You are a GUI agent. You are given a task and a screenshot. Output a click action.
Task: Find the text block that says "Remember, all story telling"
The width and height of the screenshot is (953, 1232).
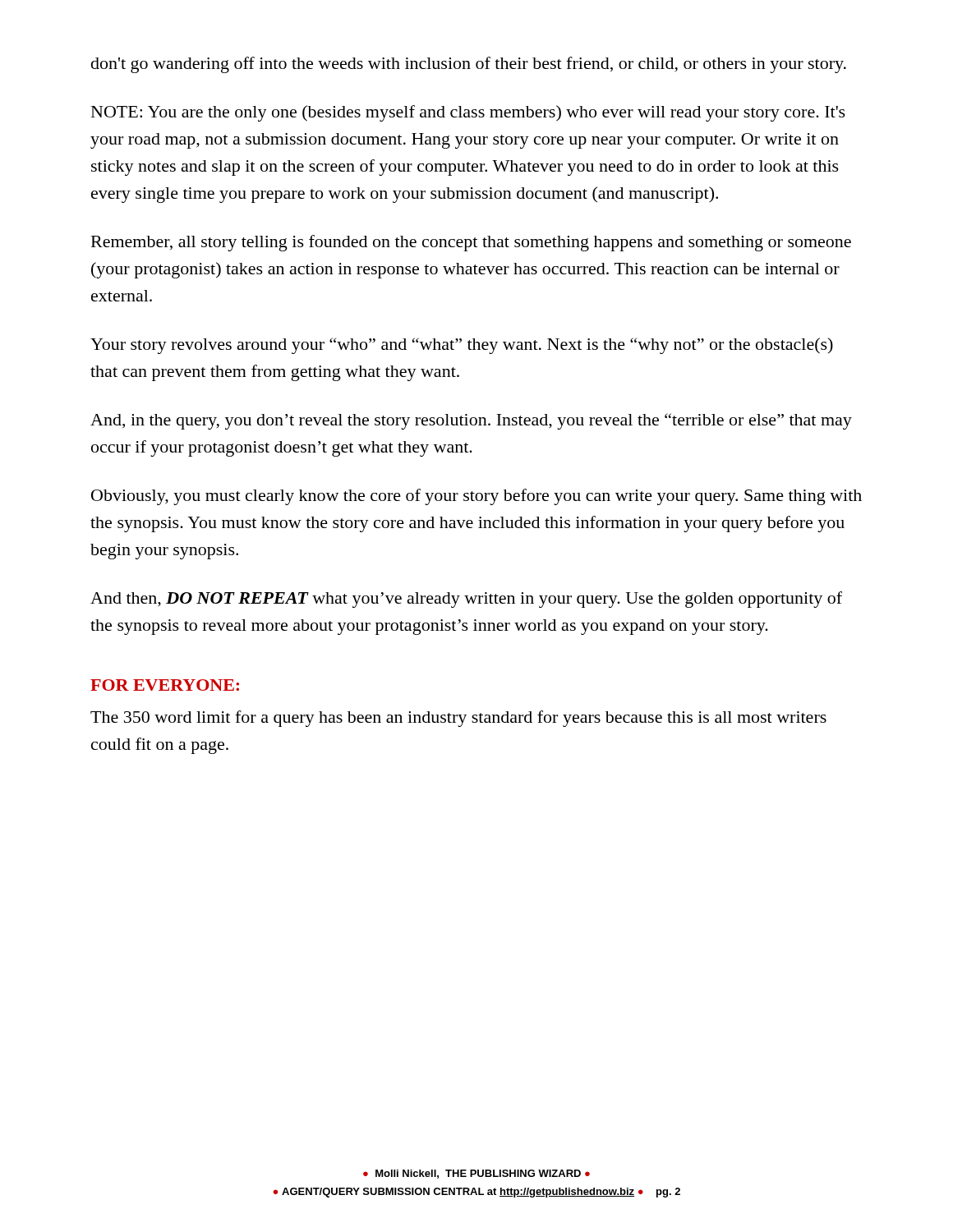tap(471, 268)
